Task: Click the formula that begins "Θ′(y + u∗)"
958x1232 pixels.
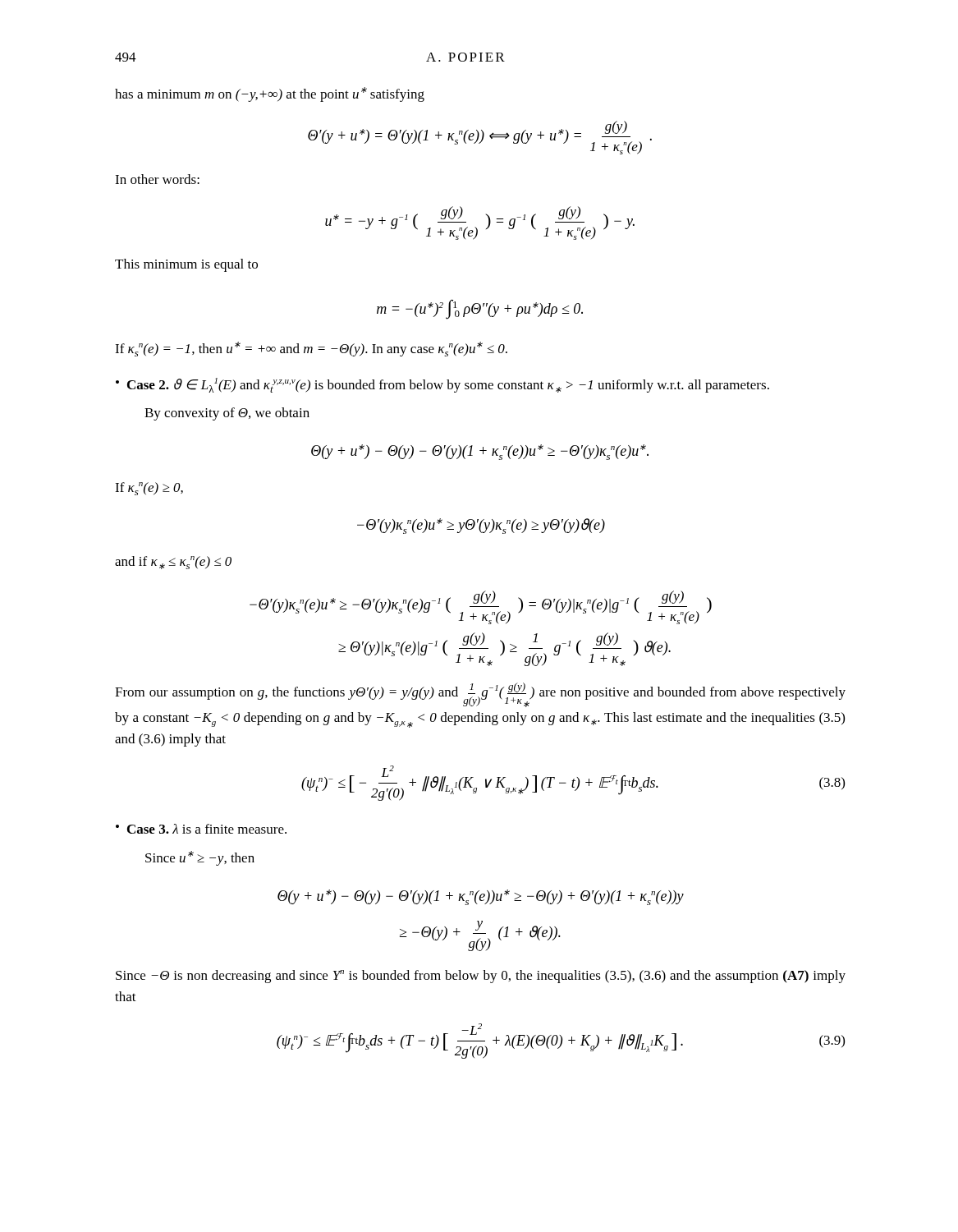Action: click(480, 137)
